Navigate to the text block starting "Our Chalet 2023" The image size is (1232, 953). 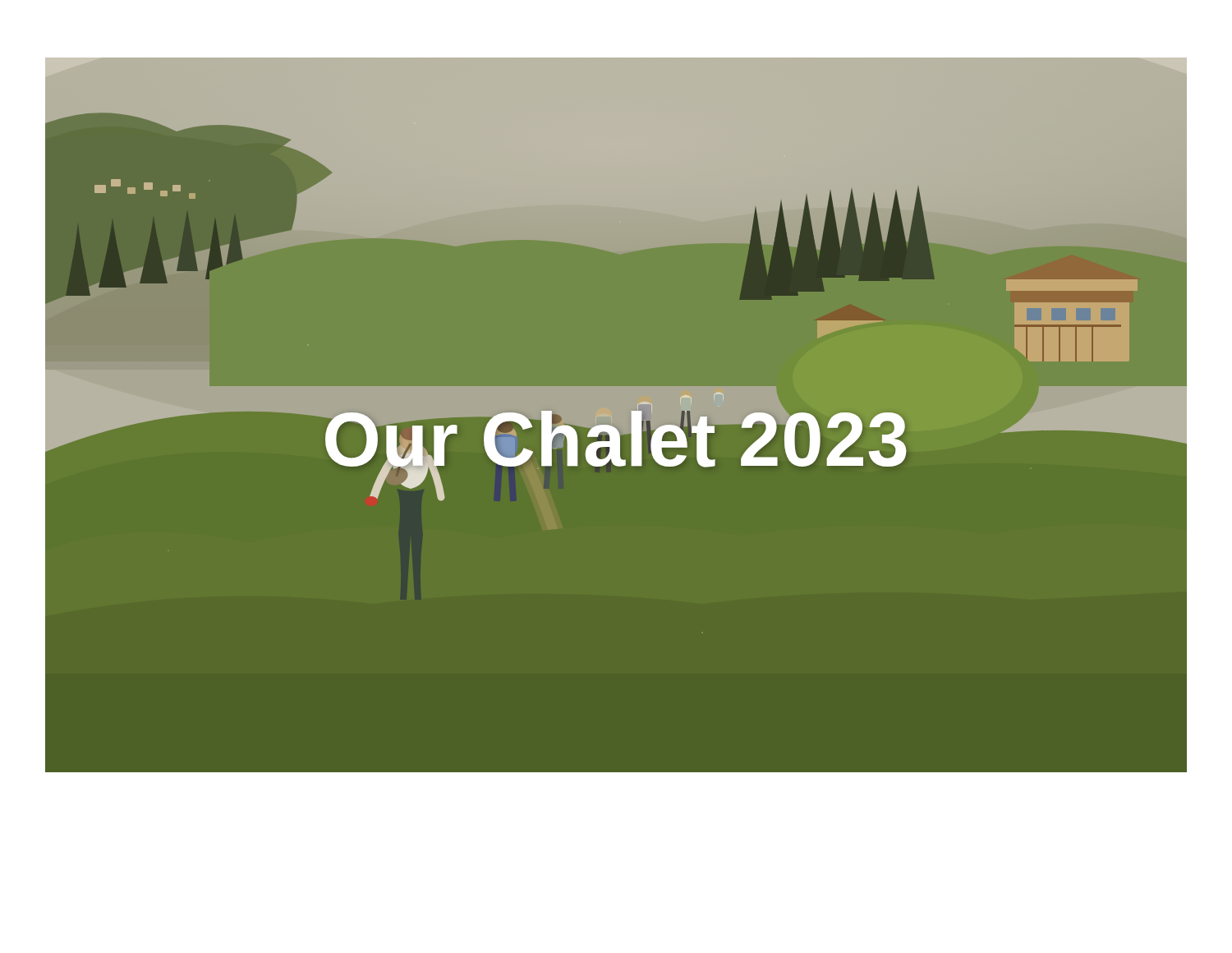616,439
